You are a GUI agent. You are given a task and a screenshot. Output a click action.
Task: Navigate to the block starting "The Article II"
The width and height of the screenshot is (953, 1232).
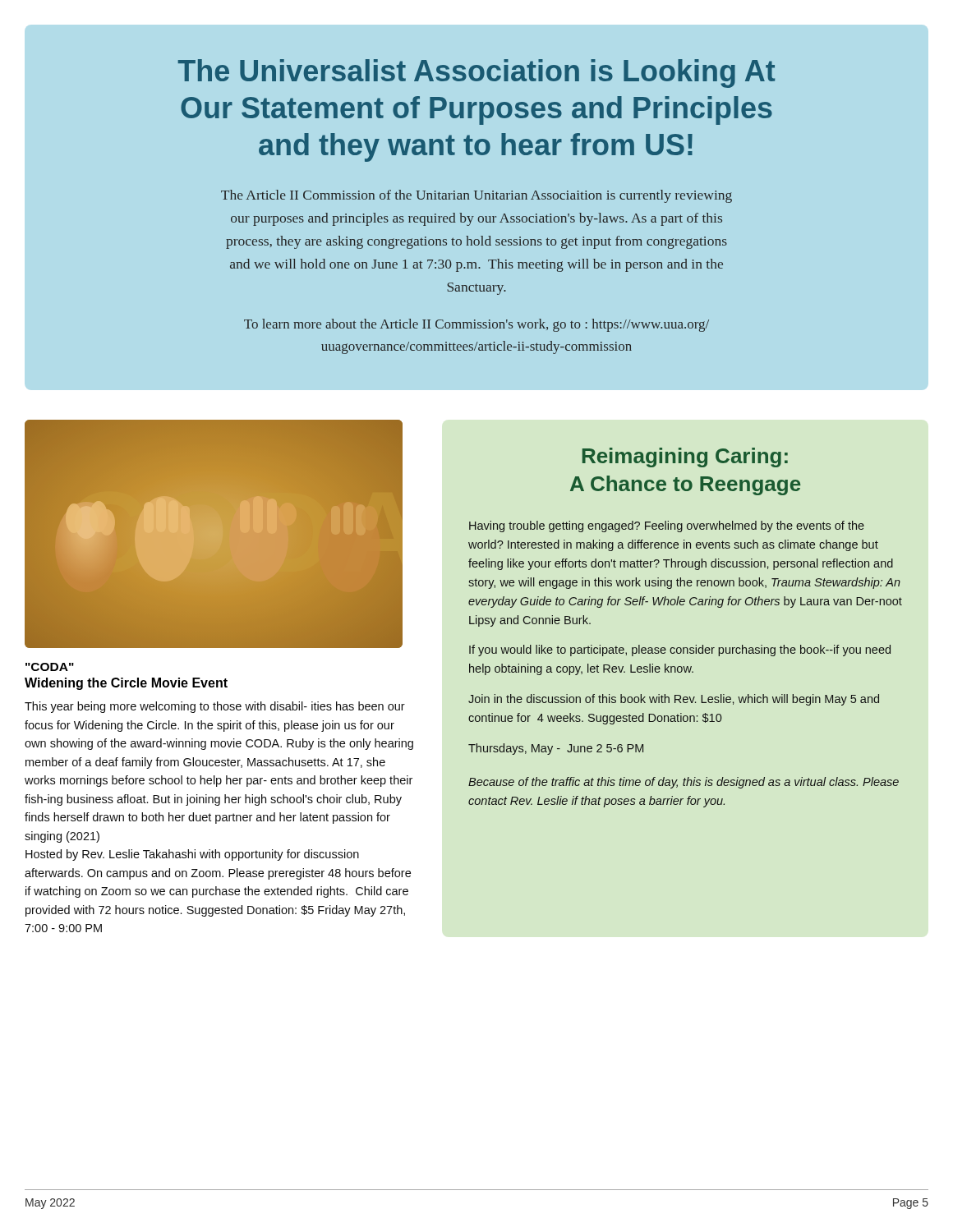tap(476, 241)
